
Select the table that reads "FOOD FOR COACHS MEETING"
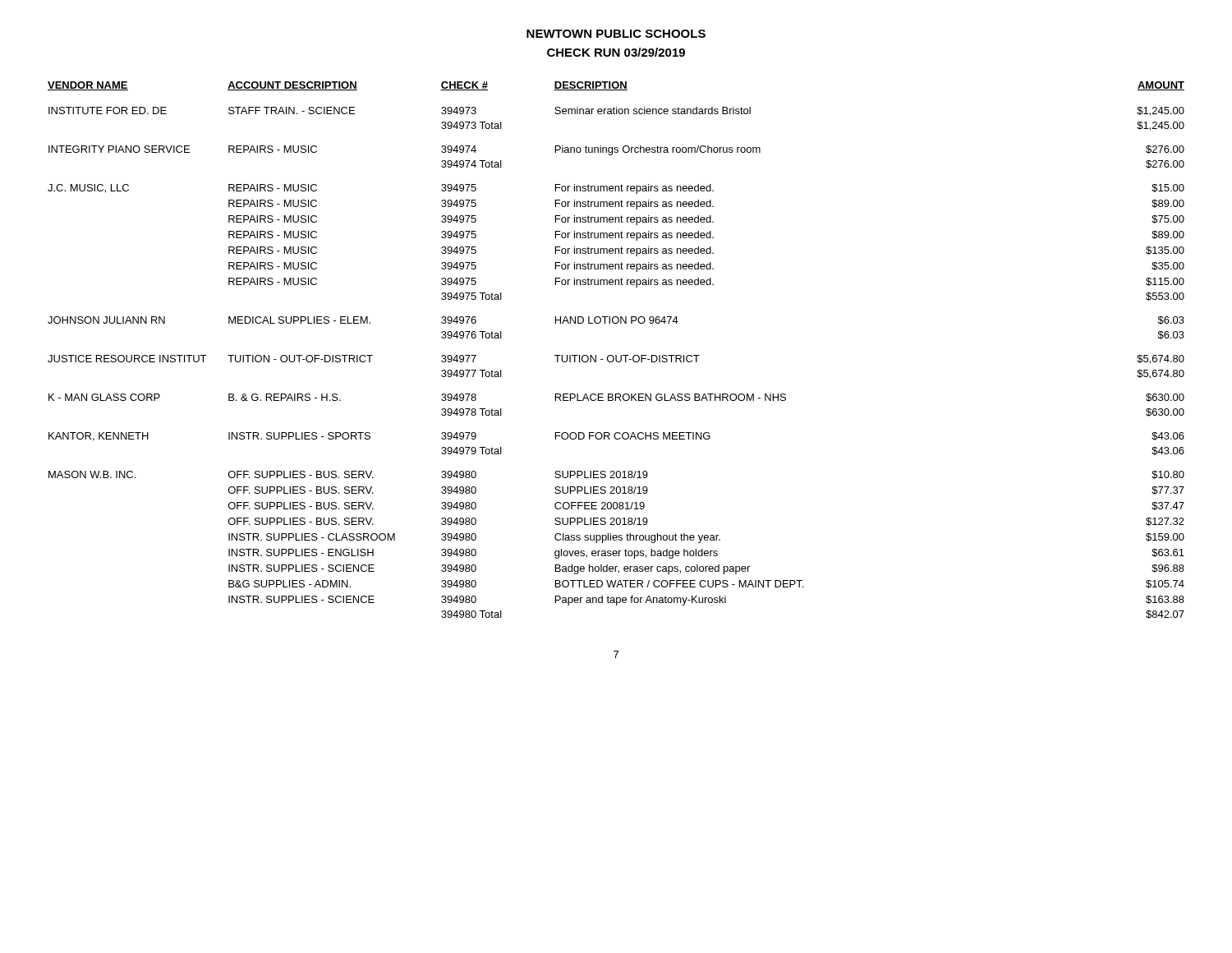pyautogui.click(x=616, y=350)
